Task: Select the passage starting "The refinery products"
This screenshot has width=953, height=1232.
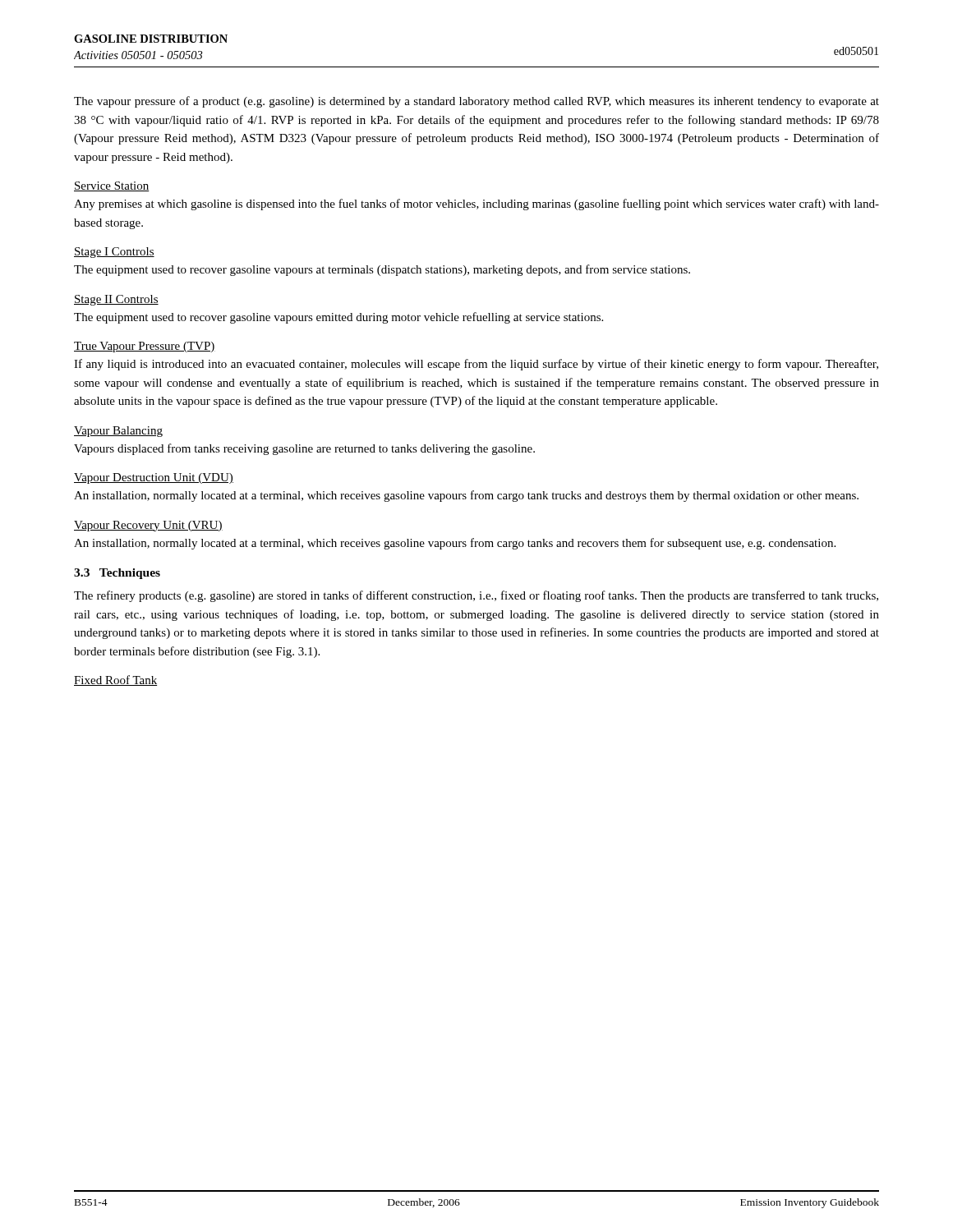Action: (476, 623)
